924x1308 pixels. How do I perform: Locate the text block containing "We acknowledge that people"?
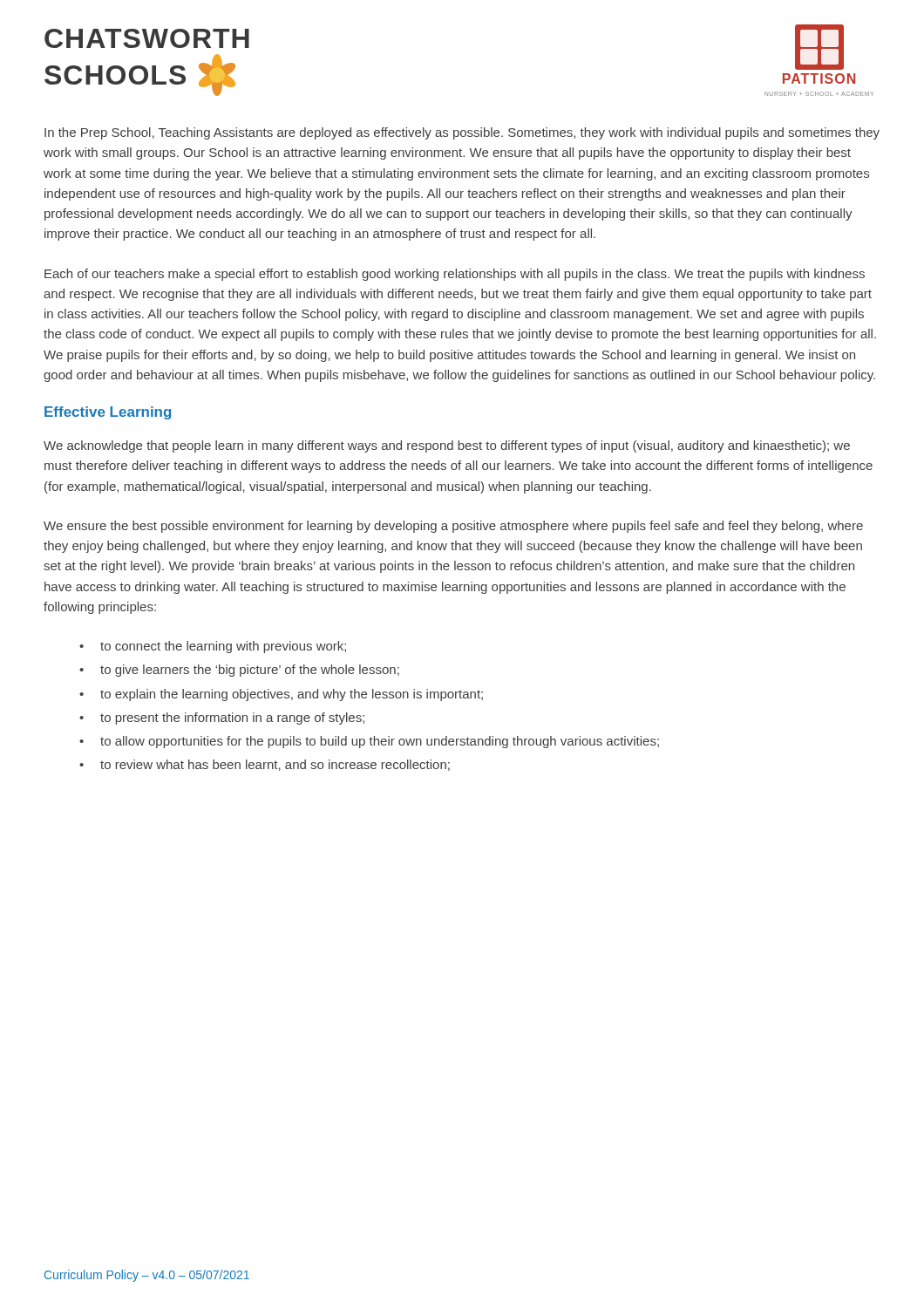click(x=458, y=465)
